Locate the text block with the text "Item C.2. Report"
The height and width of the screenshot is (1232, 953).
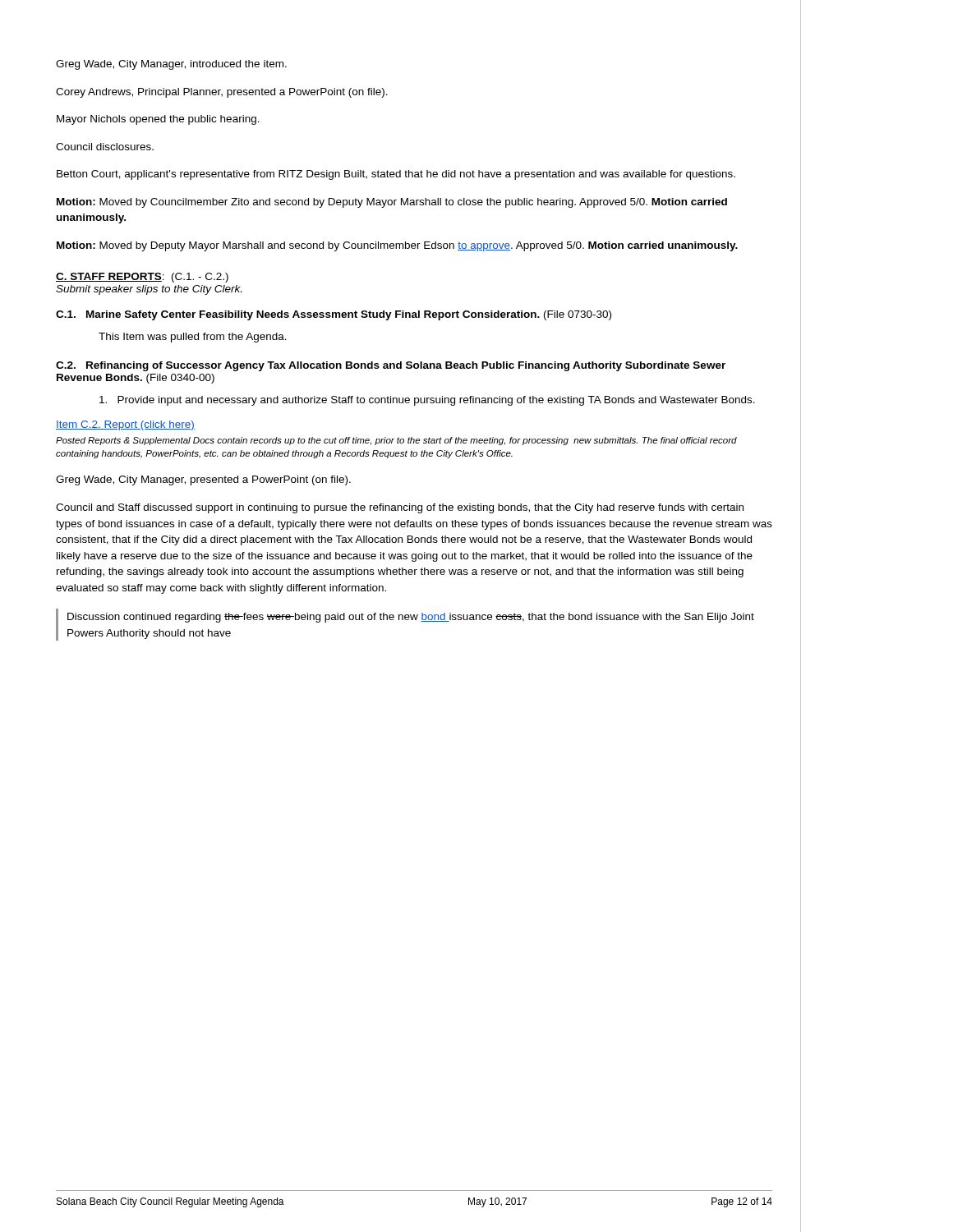125,424
